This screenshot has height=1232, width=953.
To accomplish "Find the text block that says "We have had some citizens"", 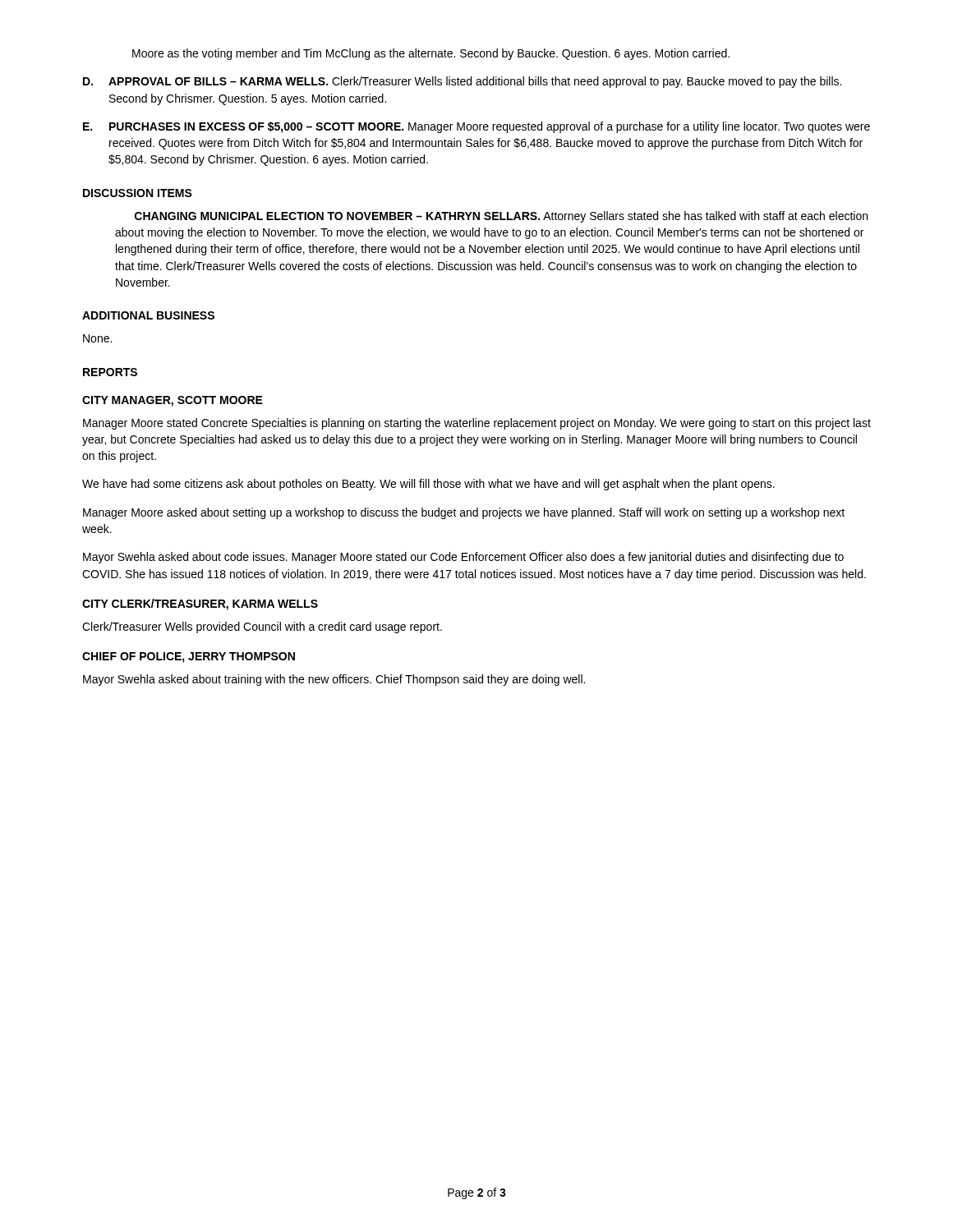I will [x=429, y=484].
